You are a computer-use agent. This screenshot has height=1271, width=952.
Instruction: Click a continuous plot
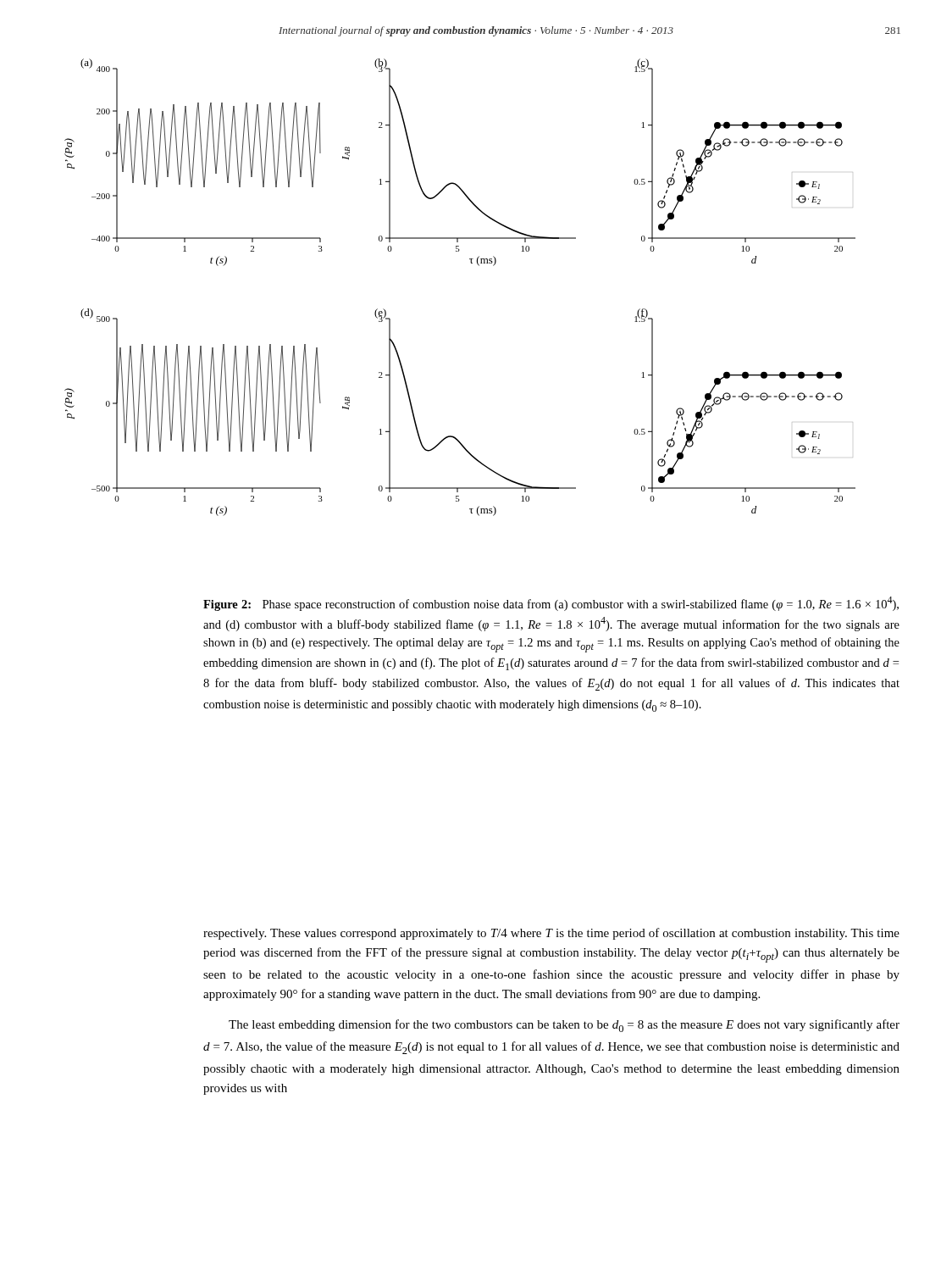(x=476, y=320)
